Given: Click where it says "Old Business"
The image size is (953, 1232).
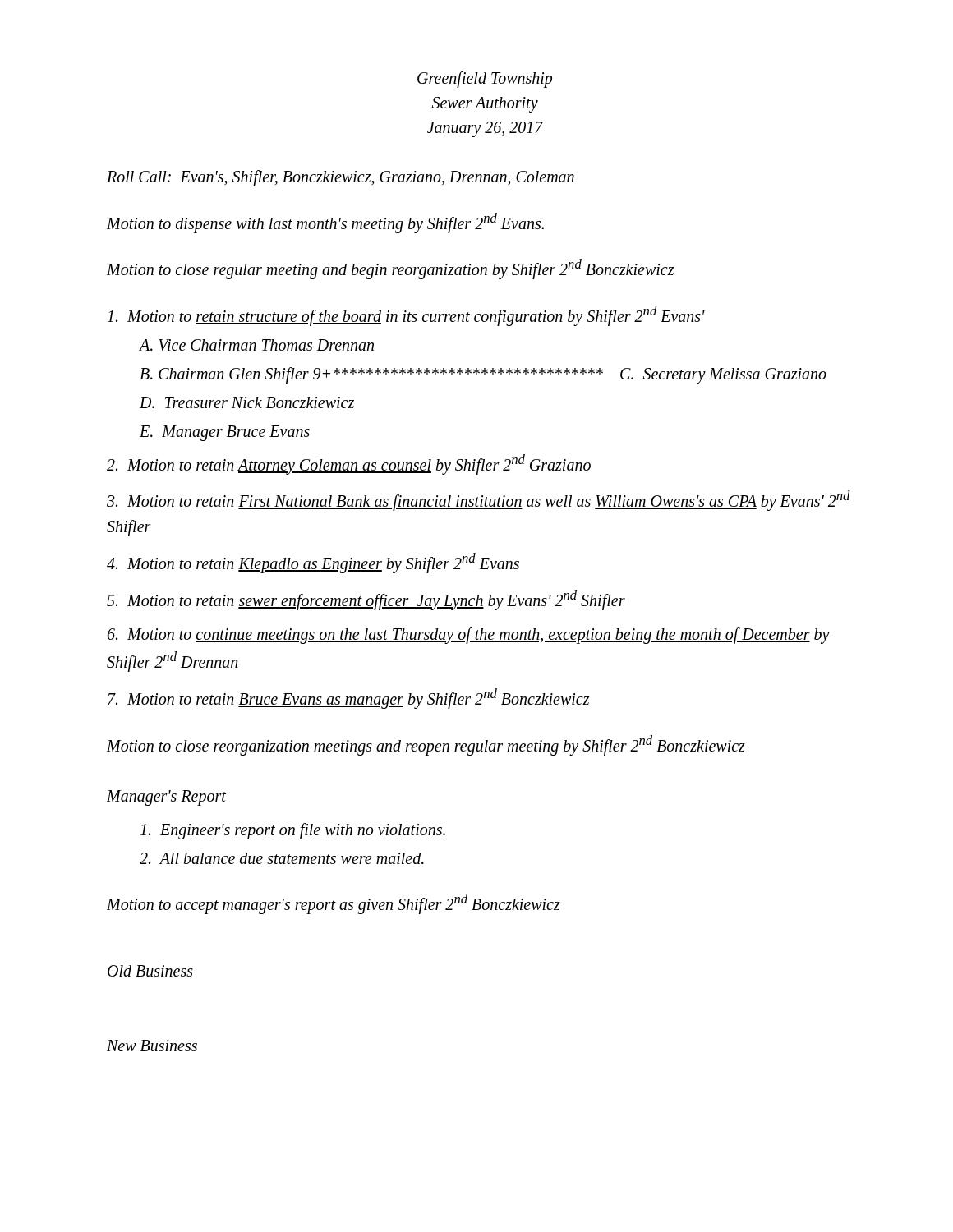Looking at the screenshot, I should (x=150, y=971).
